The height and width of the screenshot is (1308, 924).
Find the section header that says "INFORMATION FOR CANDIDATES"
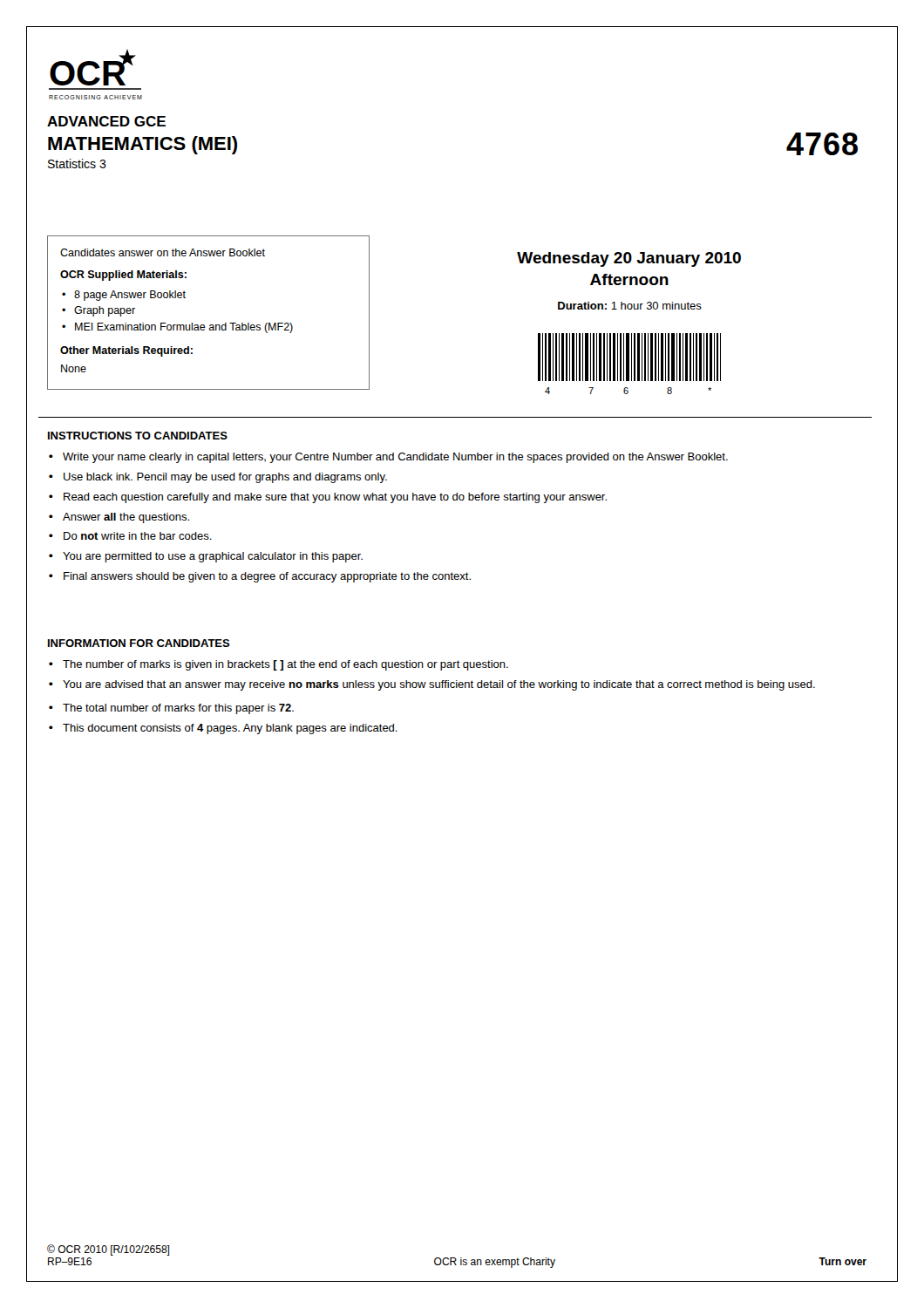tap(138, 643)
